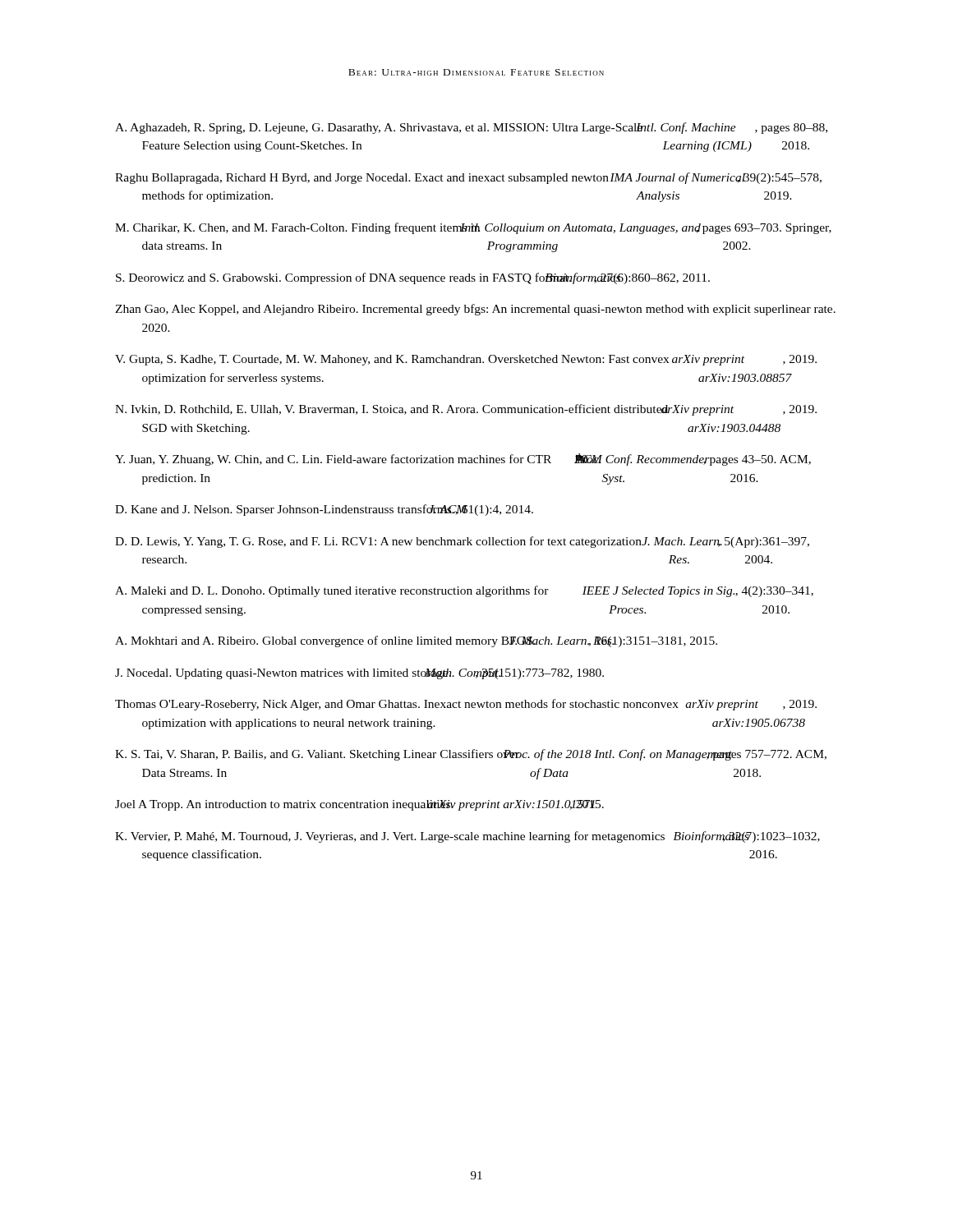
Task: Select the text block starting "D. Kane and J. Nelson. Sparser Johnson-Lindenstrauss transforms."
Action: pyautogui.click(x=324, y=509)
